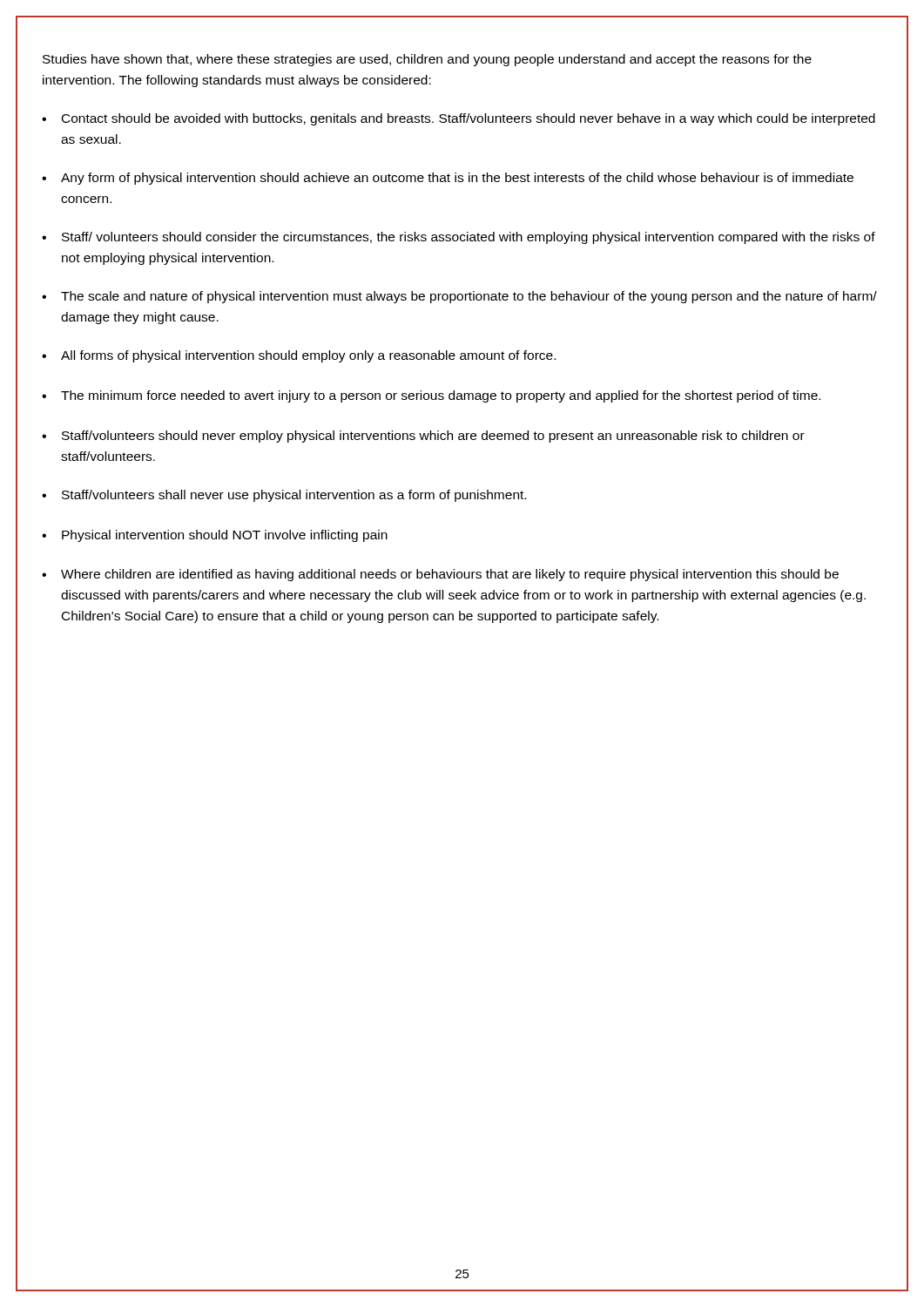Select the passage starting "• Any form of physical intervention"

tap(462, 188)
